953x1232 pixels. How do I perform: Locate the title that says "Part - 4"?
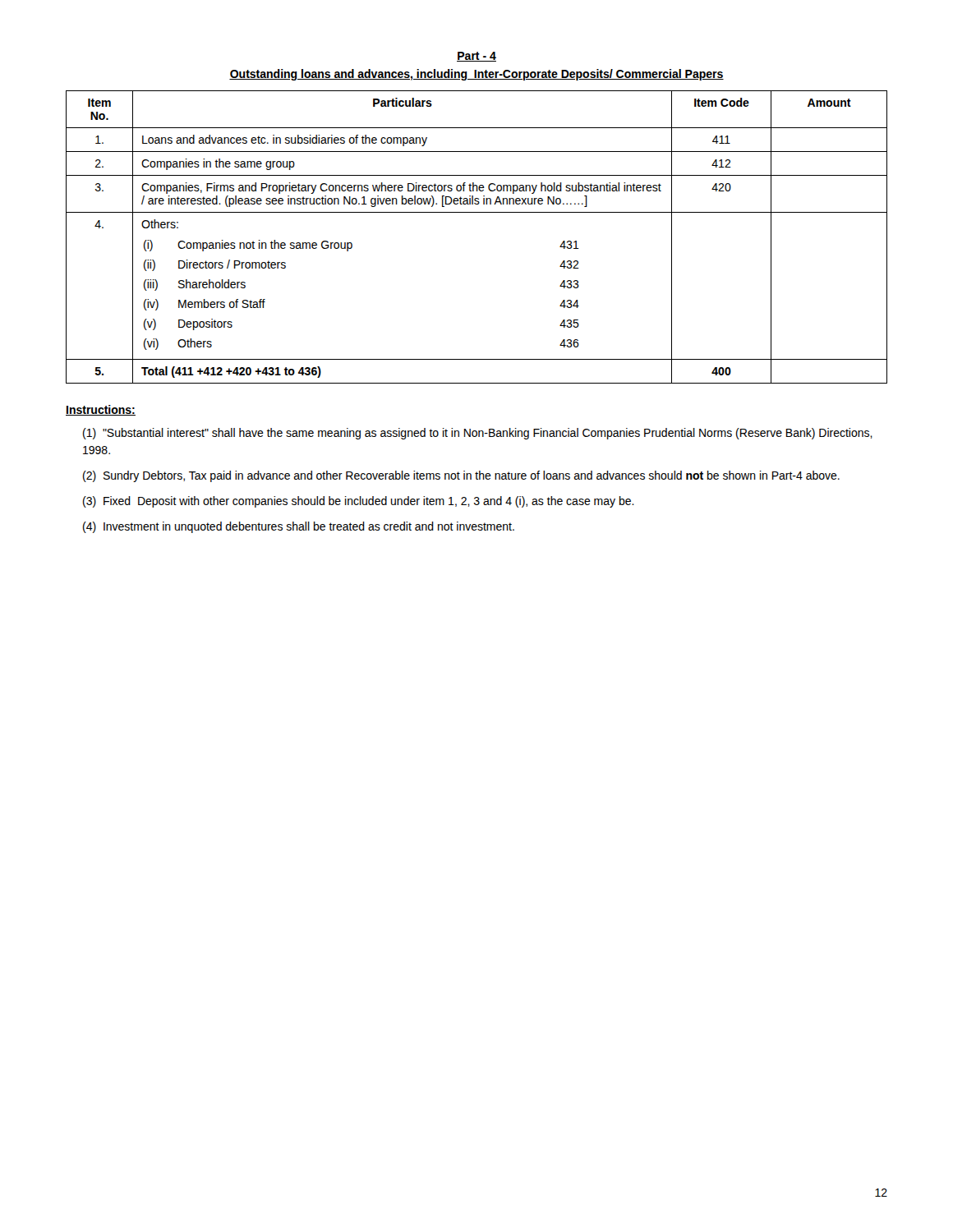pos(476,56)
